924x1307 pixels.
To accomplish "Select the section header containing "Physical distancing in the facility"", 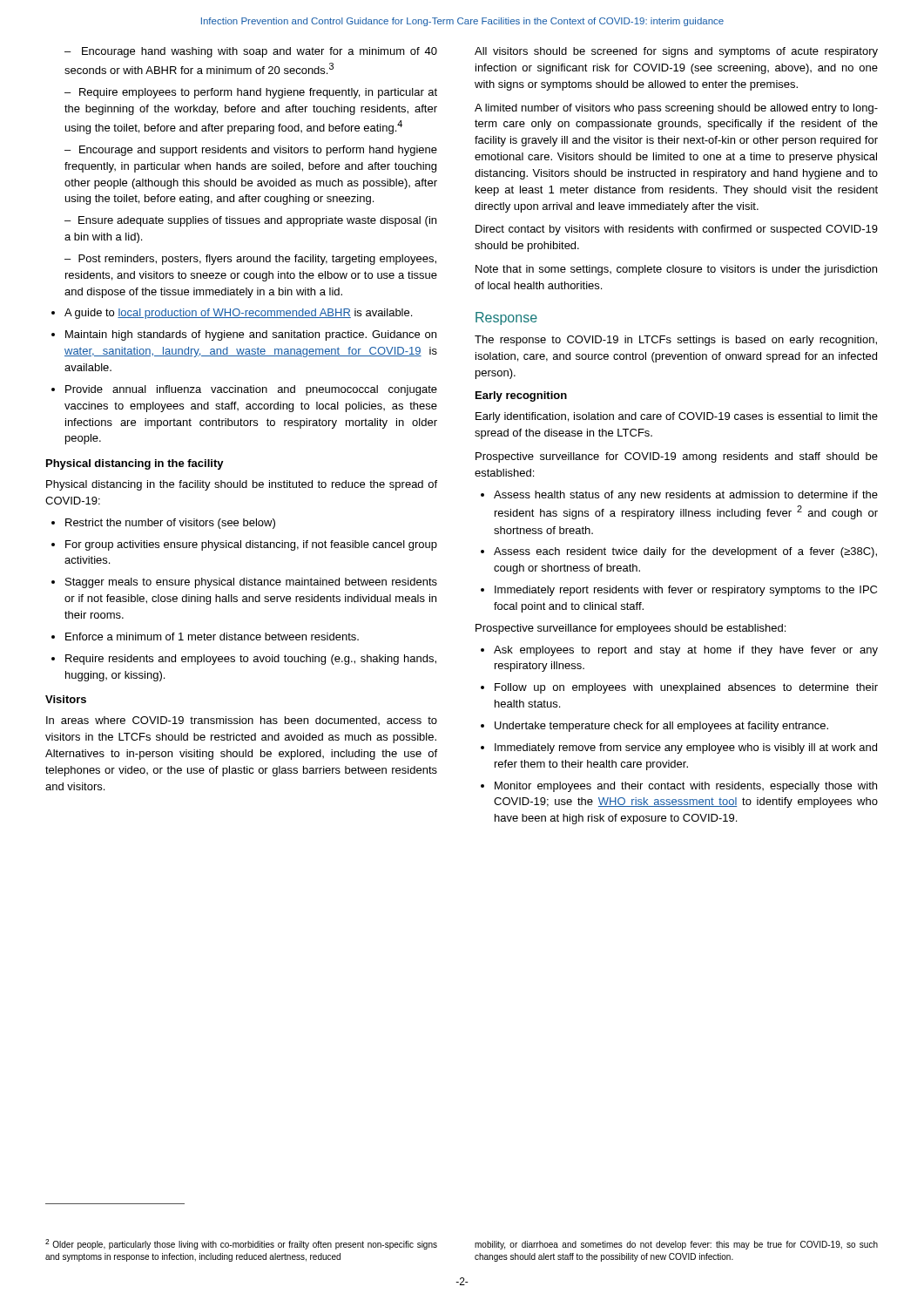I will tap(135, 464).
